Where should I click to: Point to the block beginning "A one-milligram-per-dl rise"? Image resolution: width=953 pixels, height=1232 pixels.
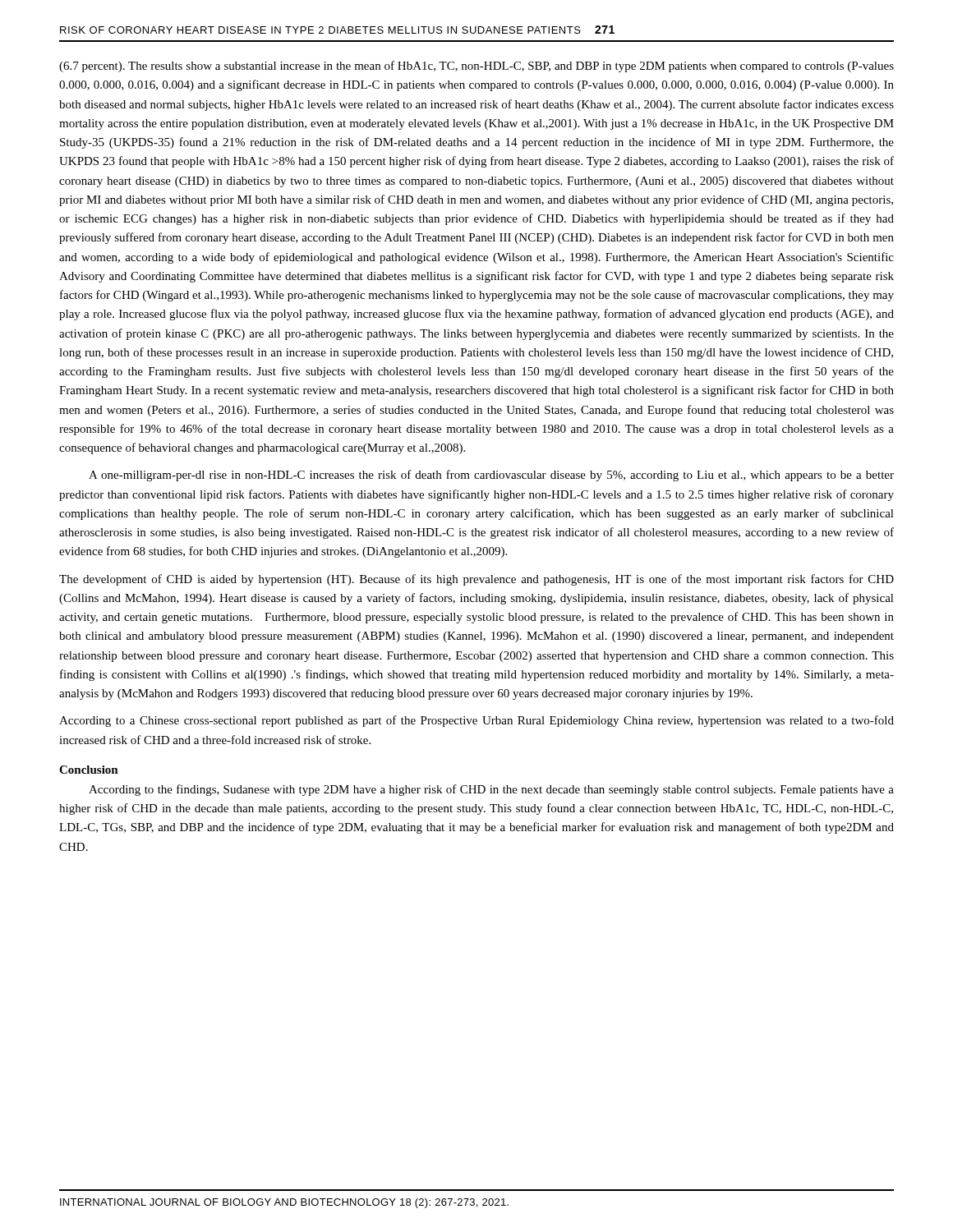476,514
